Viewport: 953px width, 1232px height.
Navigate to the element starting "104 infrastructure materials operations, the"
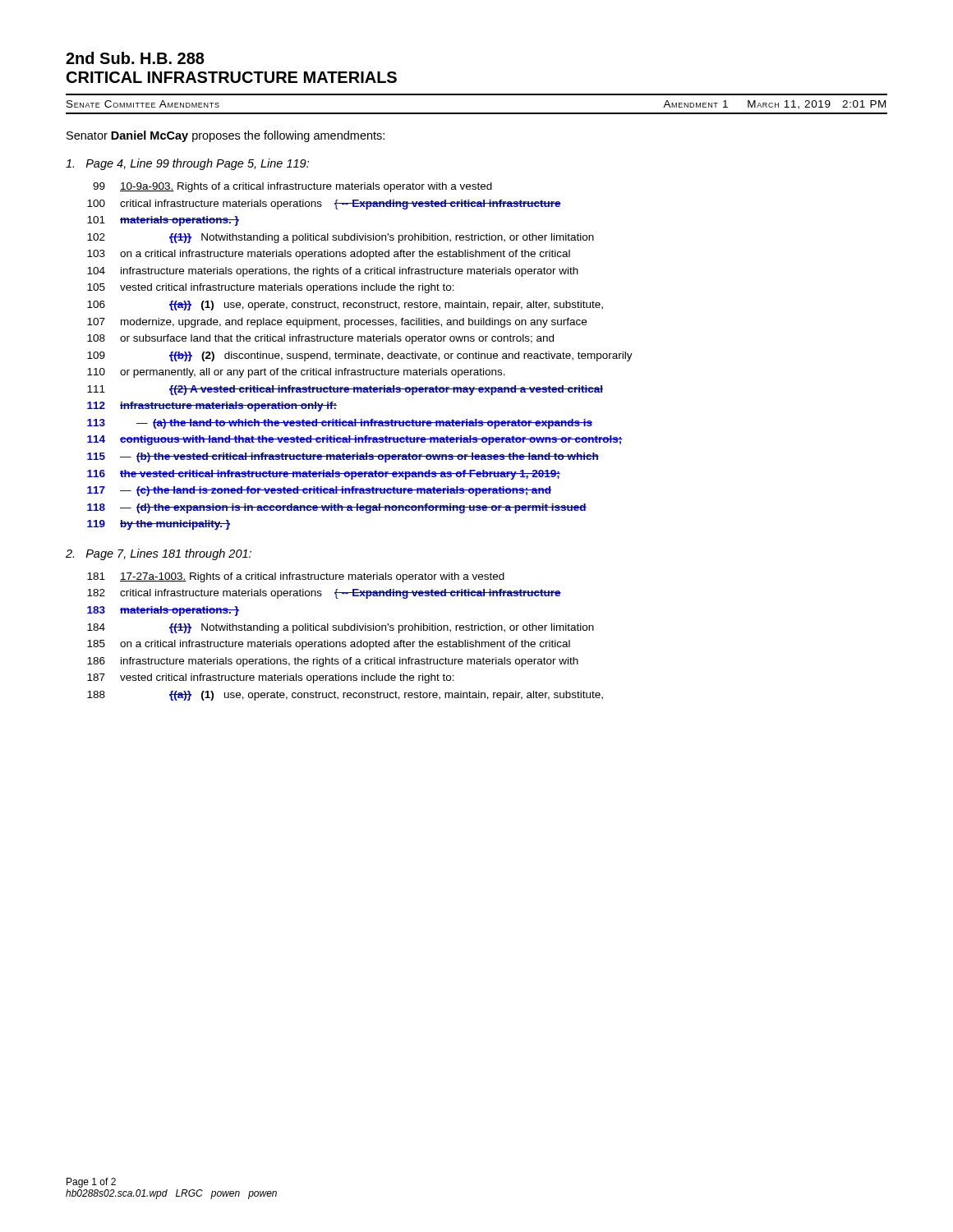(476, 271)
